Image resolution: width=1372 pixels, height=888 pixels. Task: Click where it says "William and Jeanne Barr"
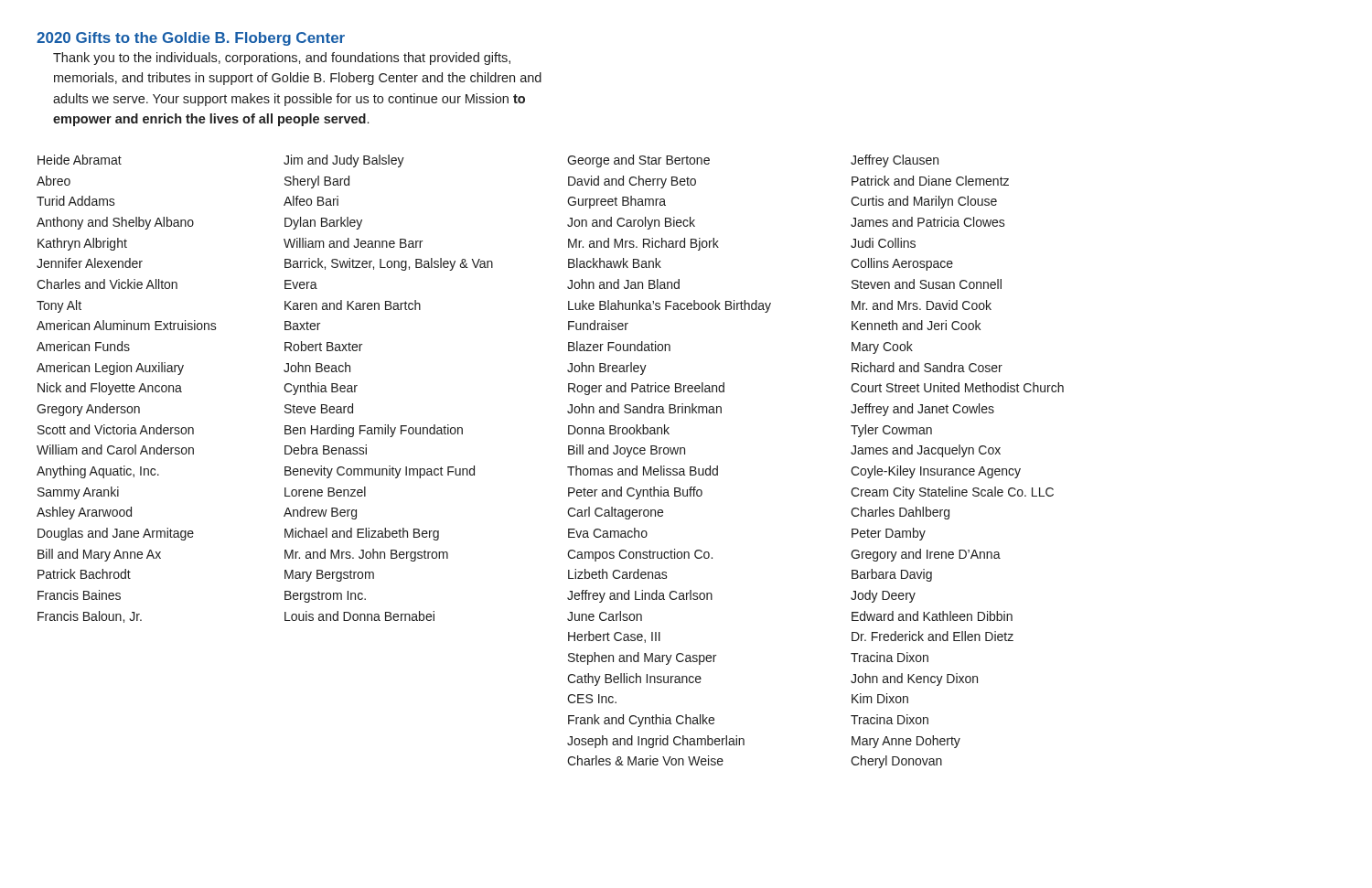point(353,243)
